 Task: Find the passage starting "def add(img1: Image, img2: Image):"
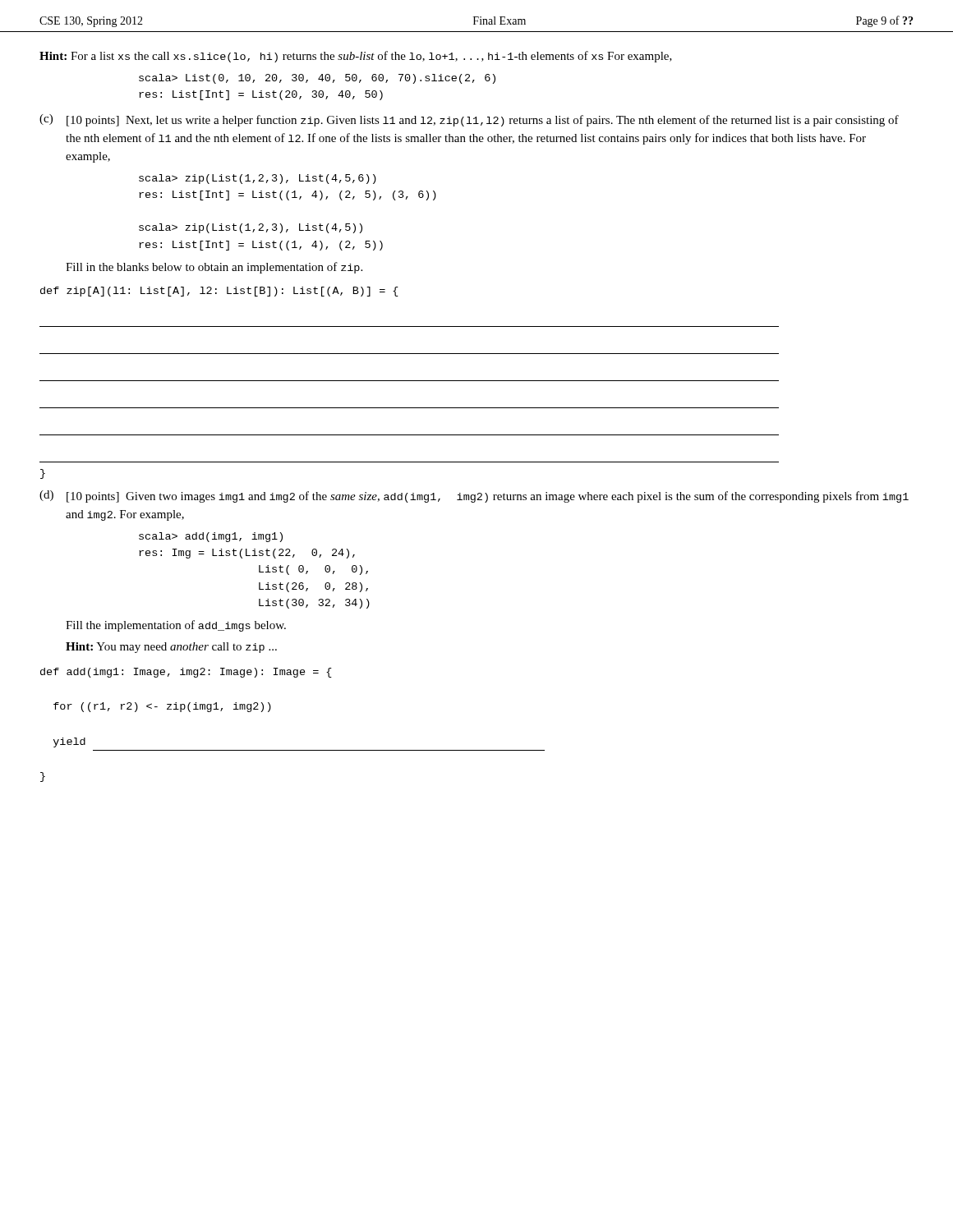click(x=186, y=673)
